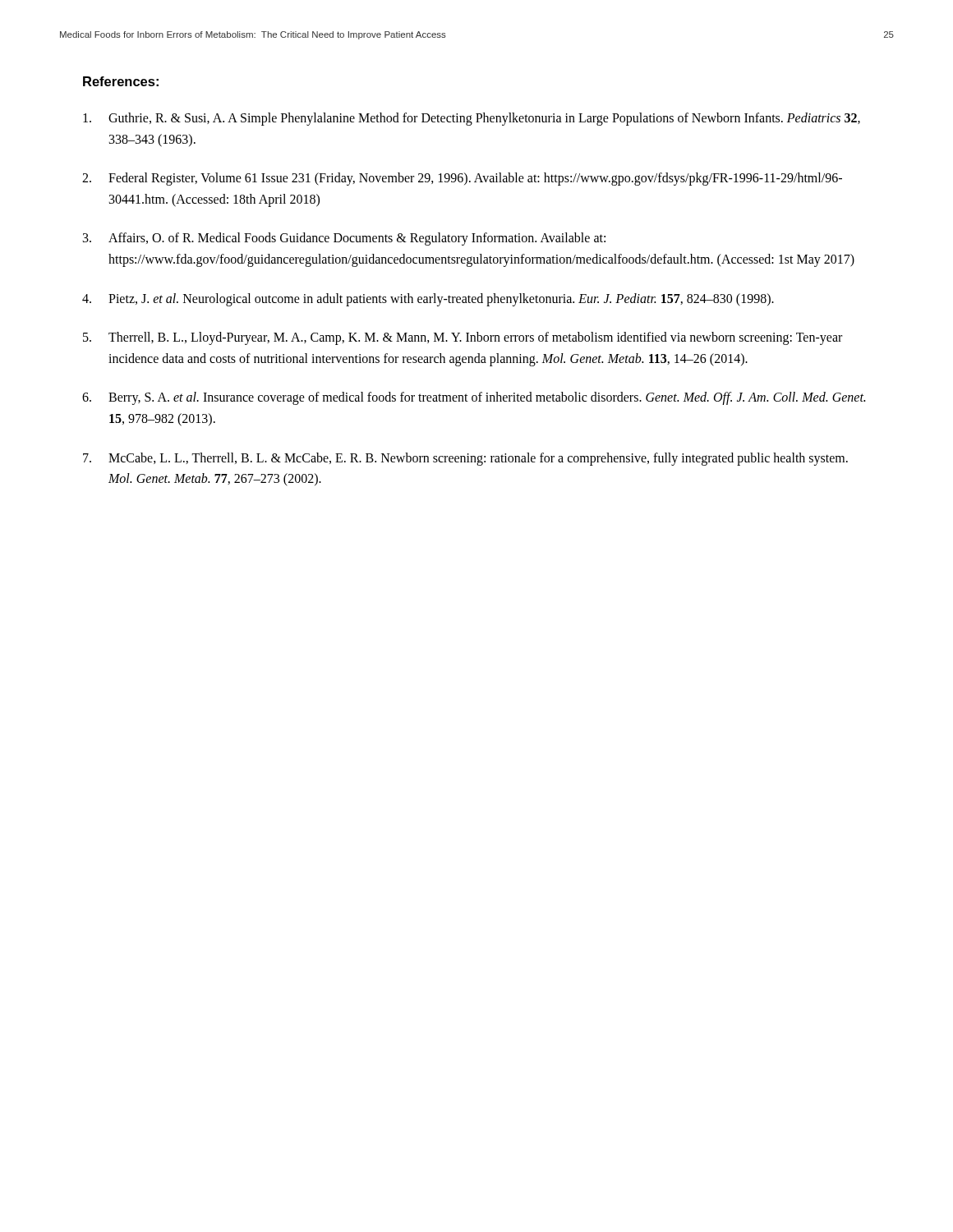This screenshot has width=953, height=1232.
Task: Click on the list item with the text "3. Affairs, O."
Action: point(476,249)
